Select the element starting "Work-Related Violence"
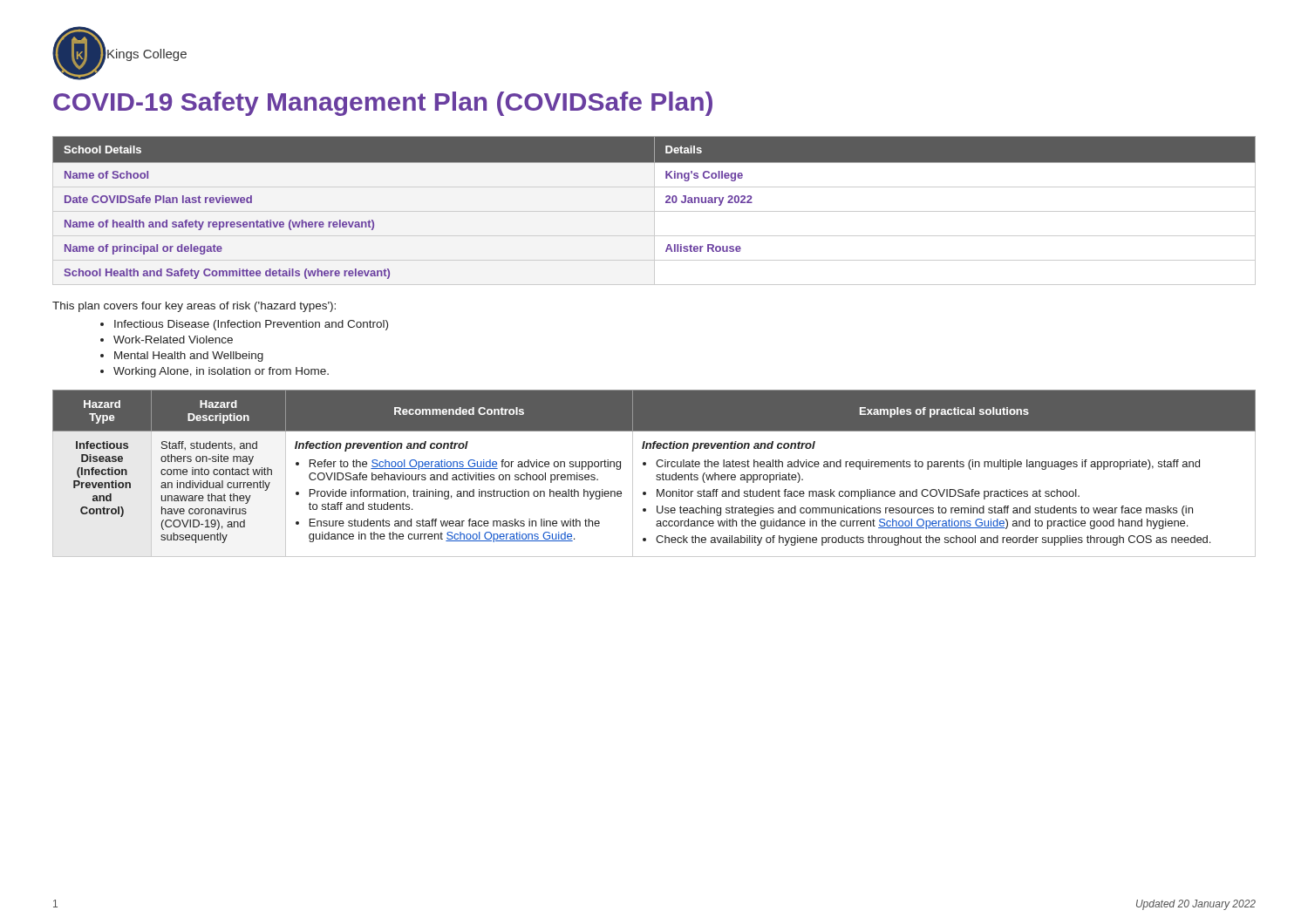 click(x=167, y=340)
